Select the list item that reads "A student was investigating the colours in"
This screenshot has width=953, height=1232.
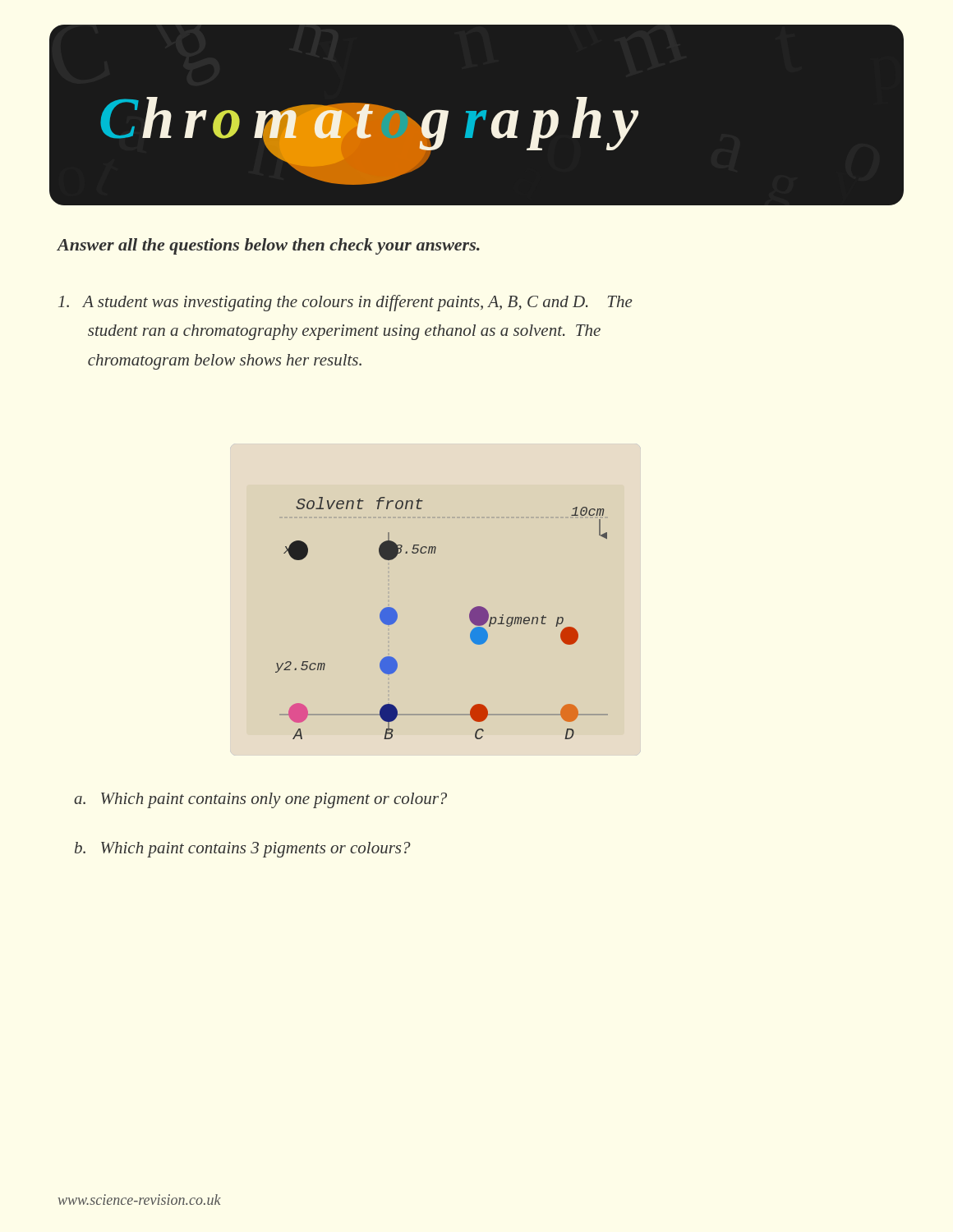tap(345, 330)
